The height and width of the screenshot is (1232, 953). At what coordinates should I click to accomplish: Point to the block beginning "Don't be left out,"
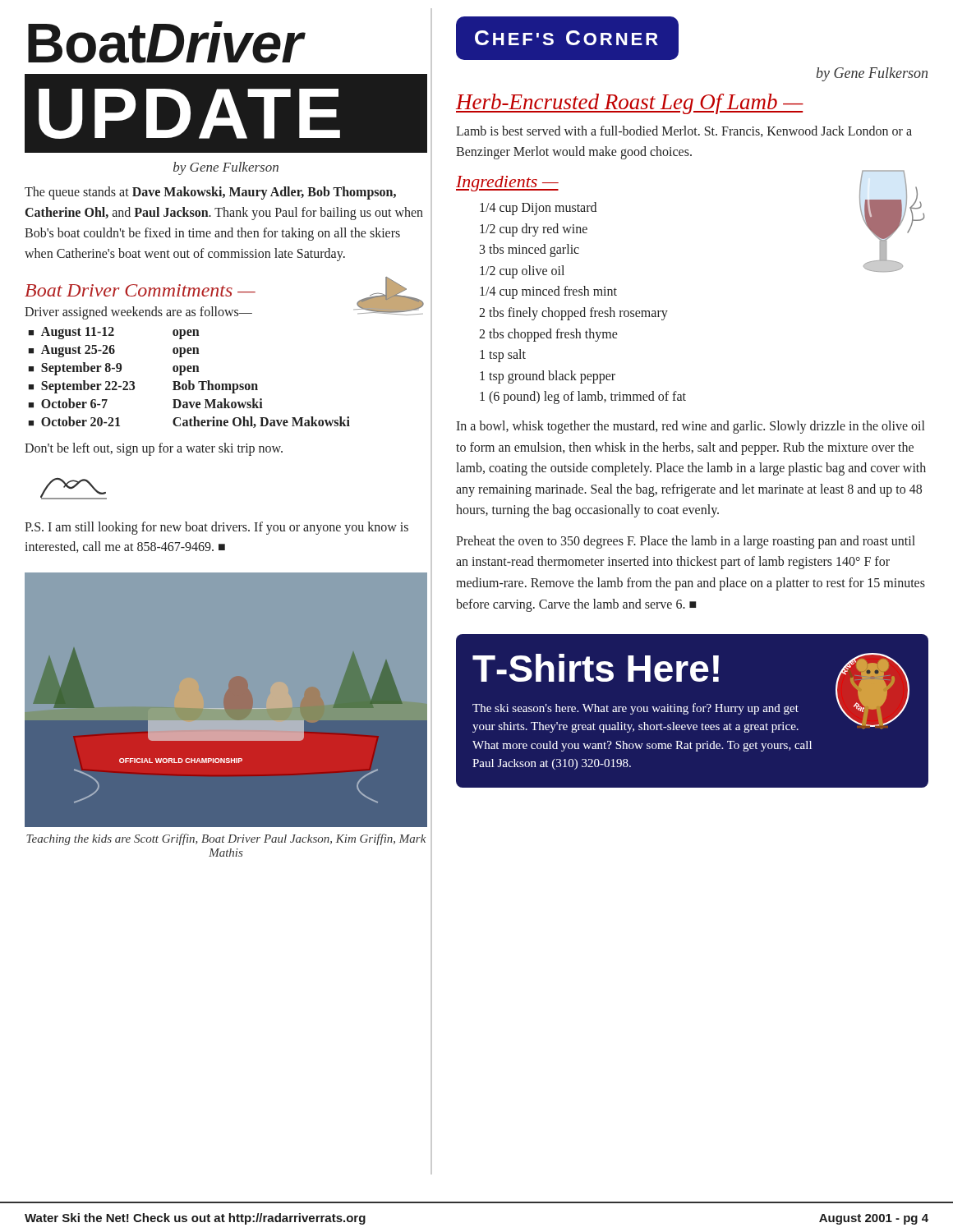[x=154, y=448]
